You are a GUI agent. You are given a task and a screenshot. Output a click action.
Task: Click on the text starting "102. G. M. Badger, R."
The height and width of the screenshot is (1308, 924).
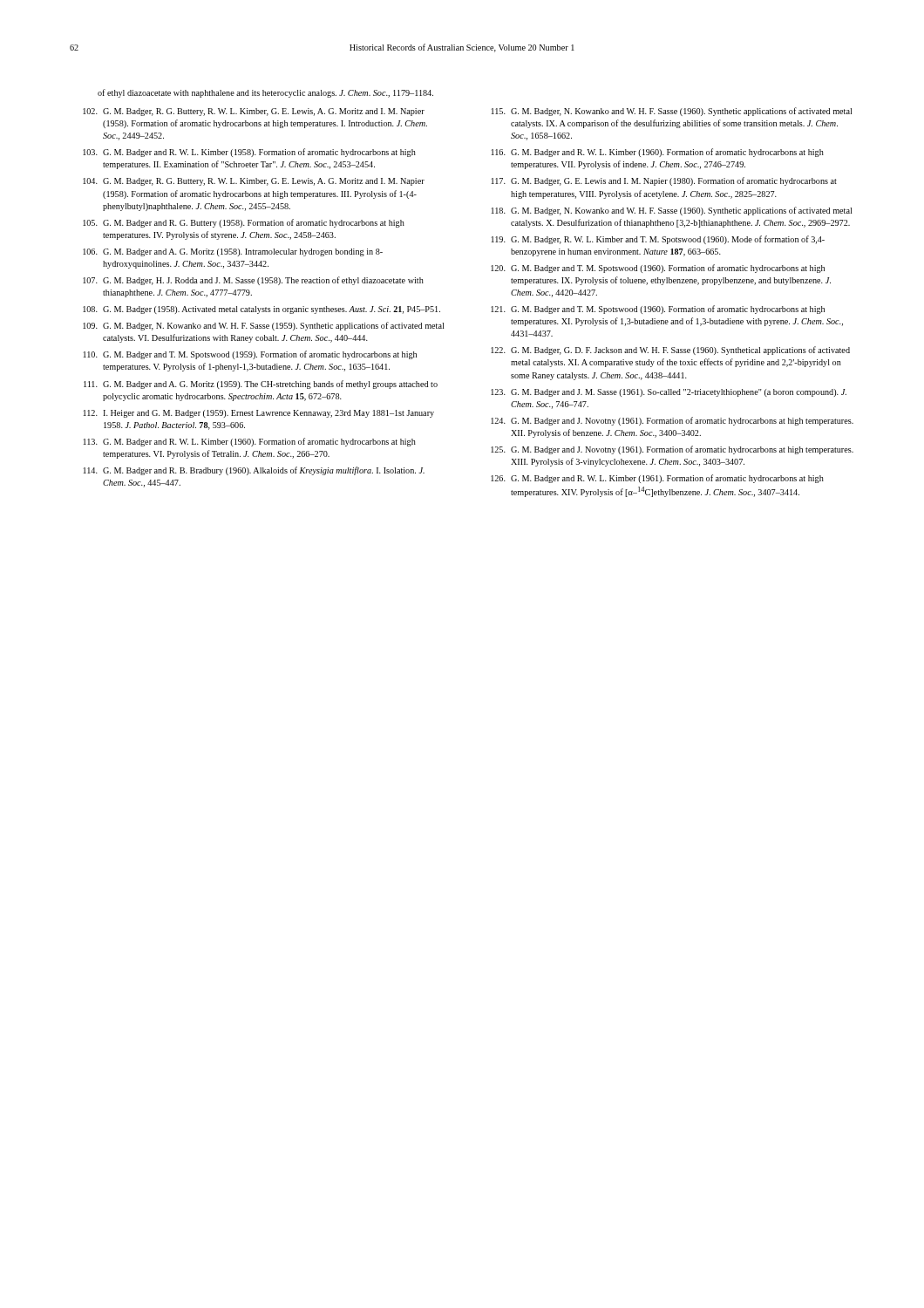[258, 124]
